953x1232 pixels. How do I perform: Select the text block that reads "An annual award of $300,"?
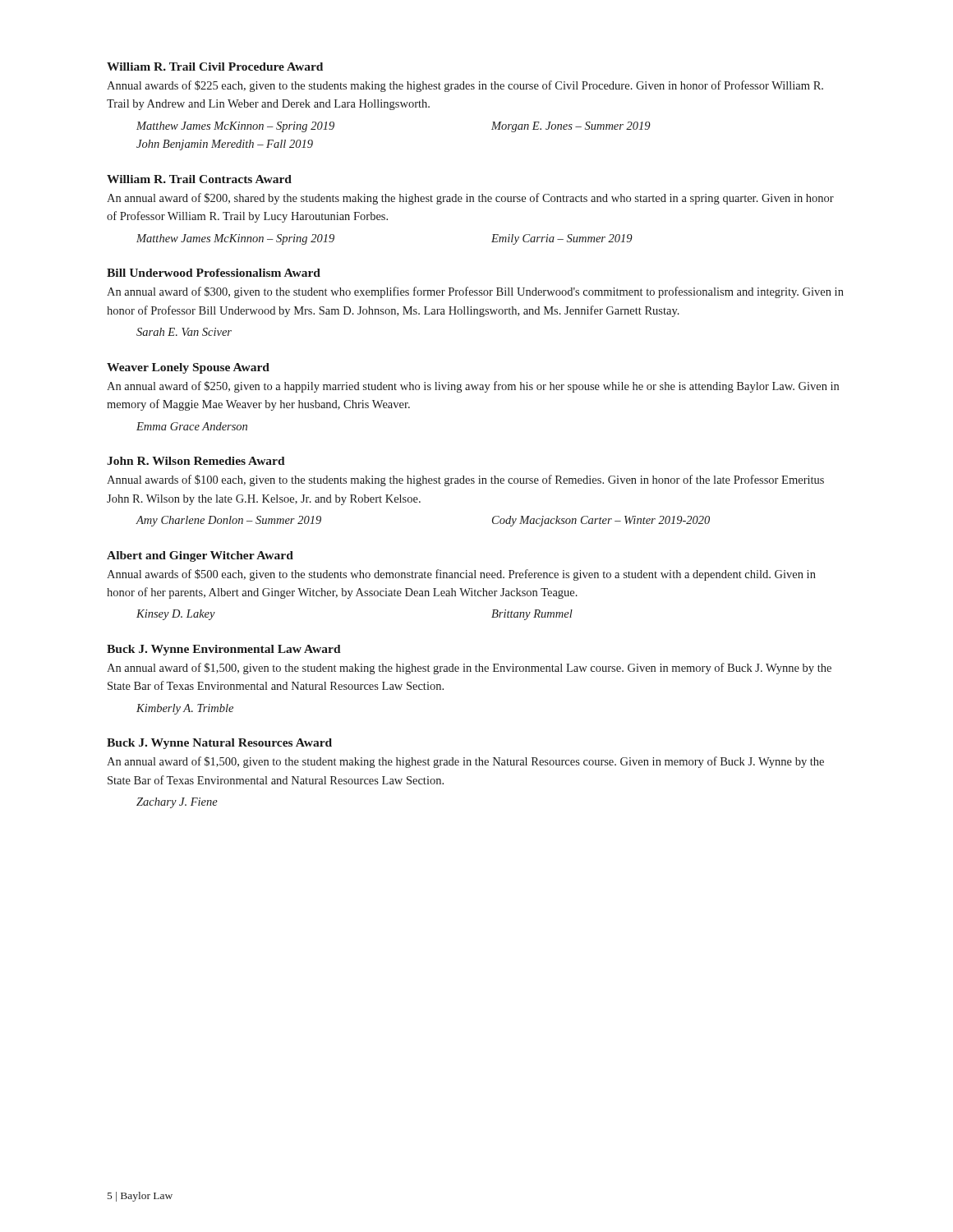pyautogui.click(x=475, y=301)
